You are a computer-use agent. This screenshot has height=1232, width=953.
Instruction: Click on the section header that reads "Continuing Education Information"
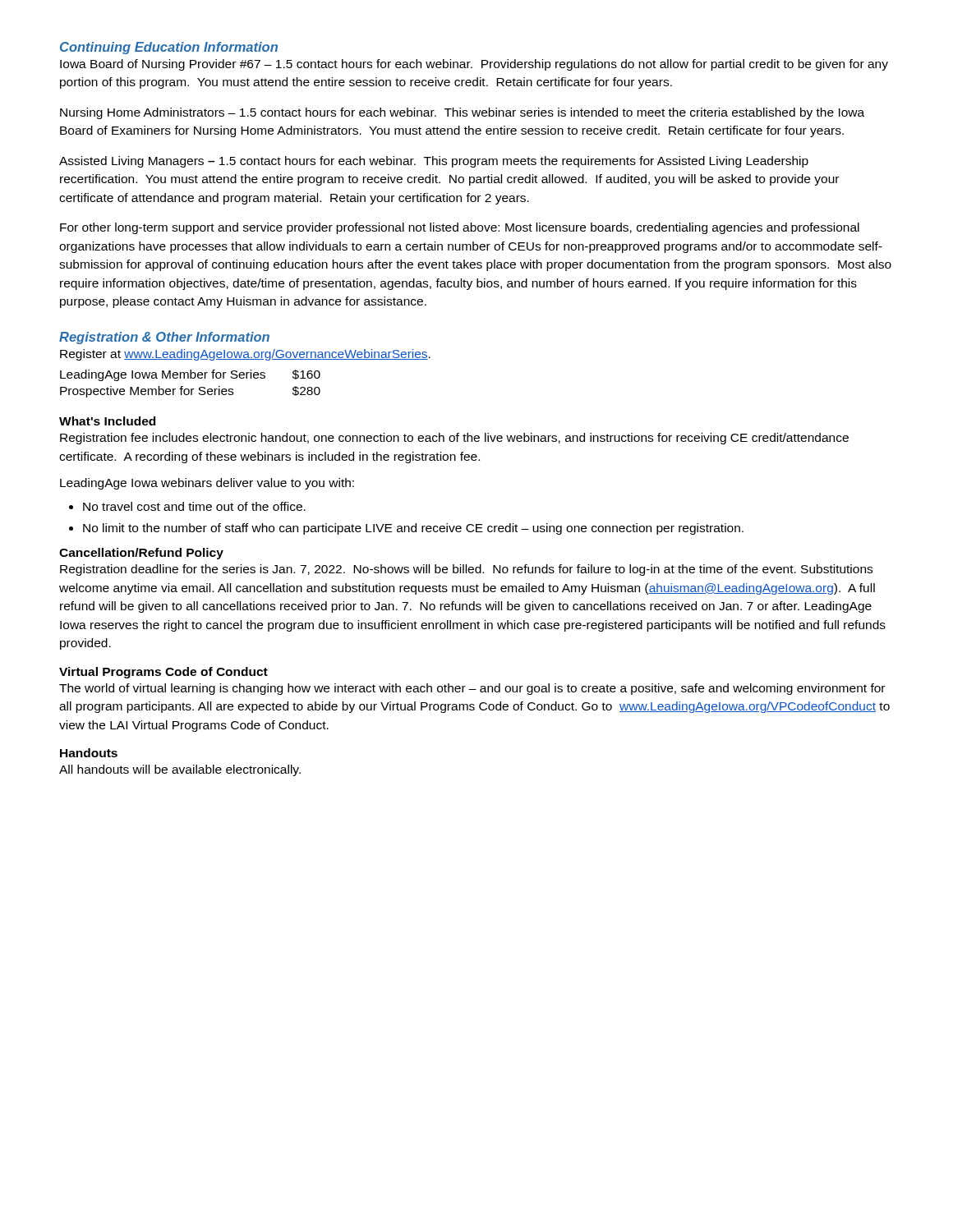point(169,47)
